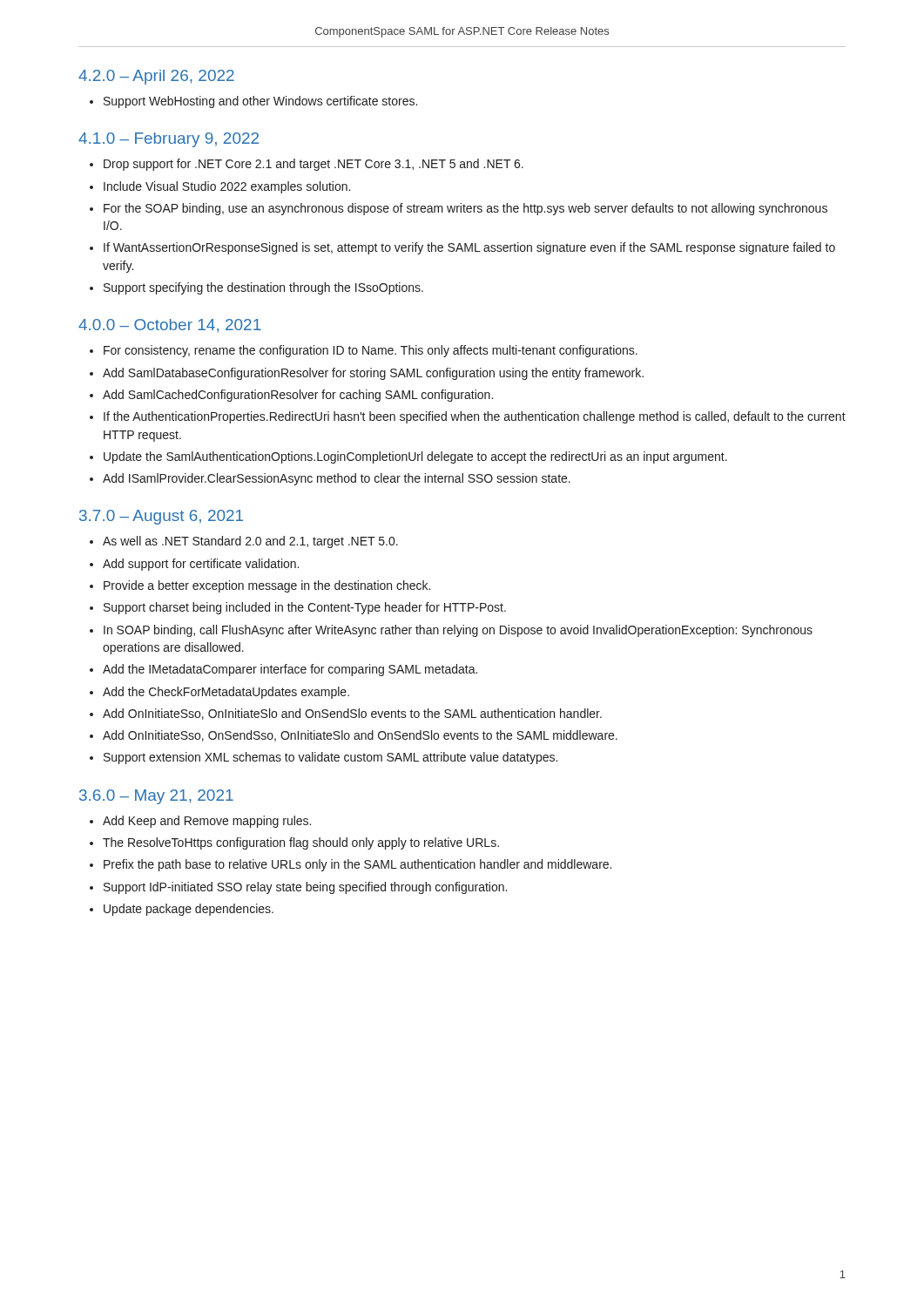This screenshot has width=924, height=1307.
Task: Locate the list item that says "Support specifying the destination"
Action: point(263,288)
